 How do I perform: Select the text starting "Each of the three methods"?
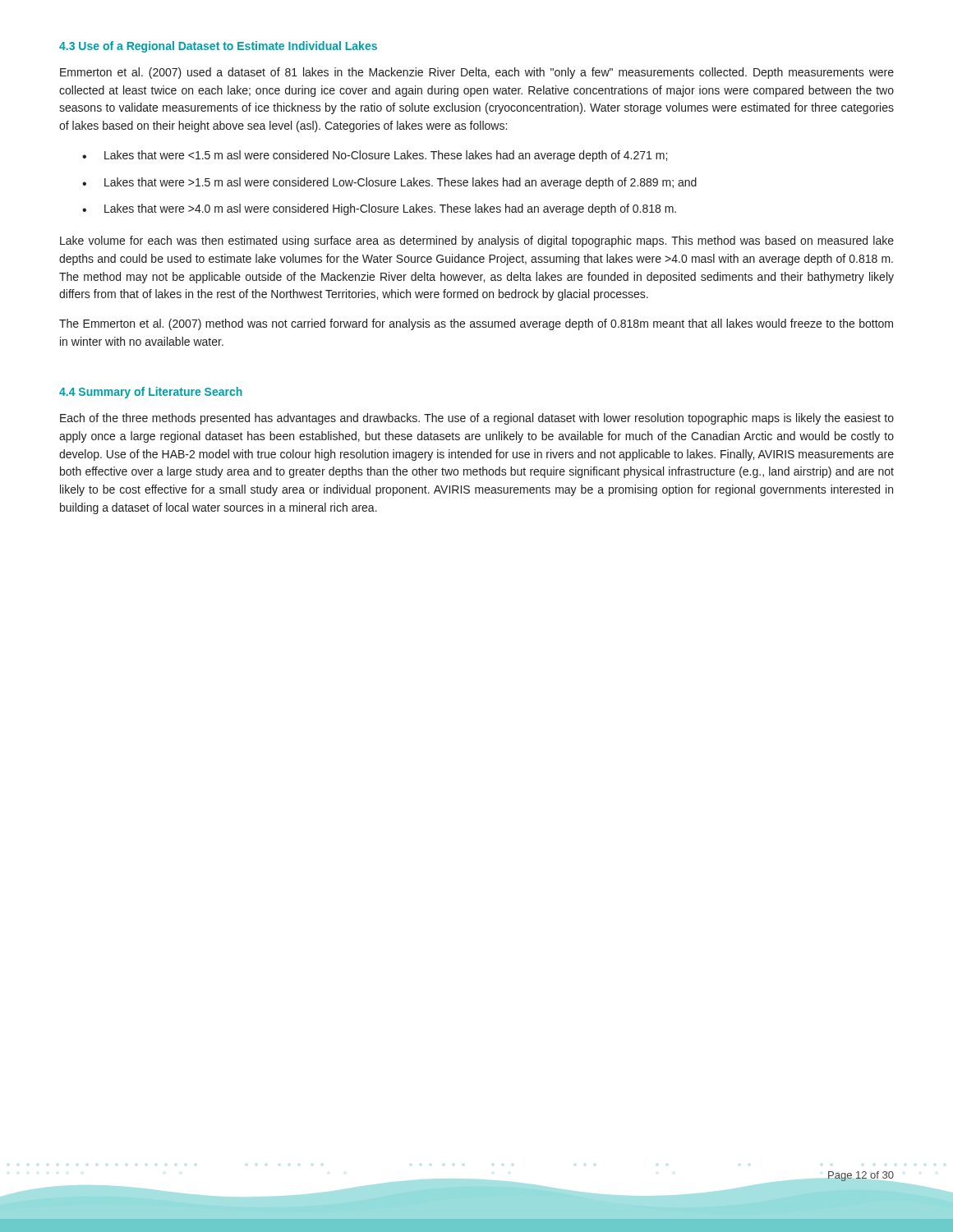tap(476, 463)
